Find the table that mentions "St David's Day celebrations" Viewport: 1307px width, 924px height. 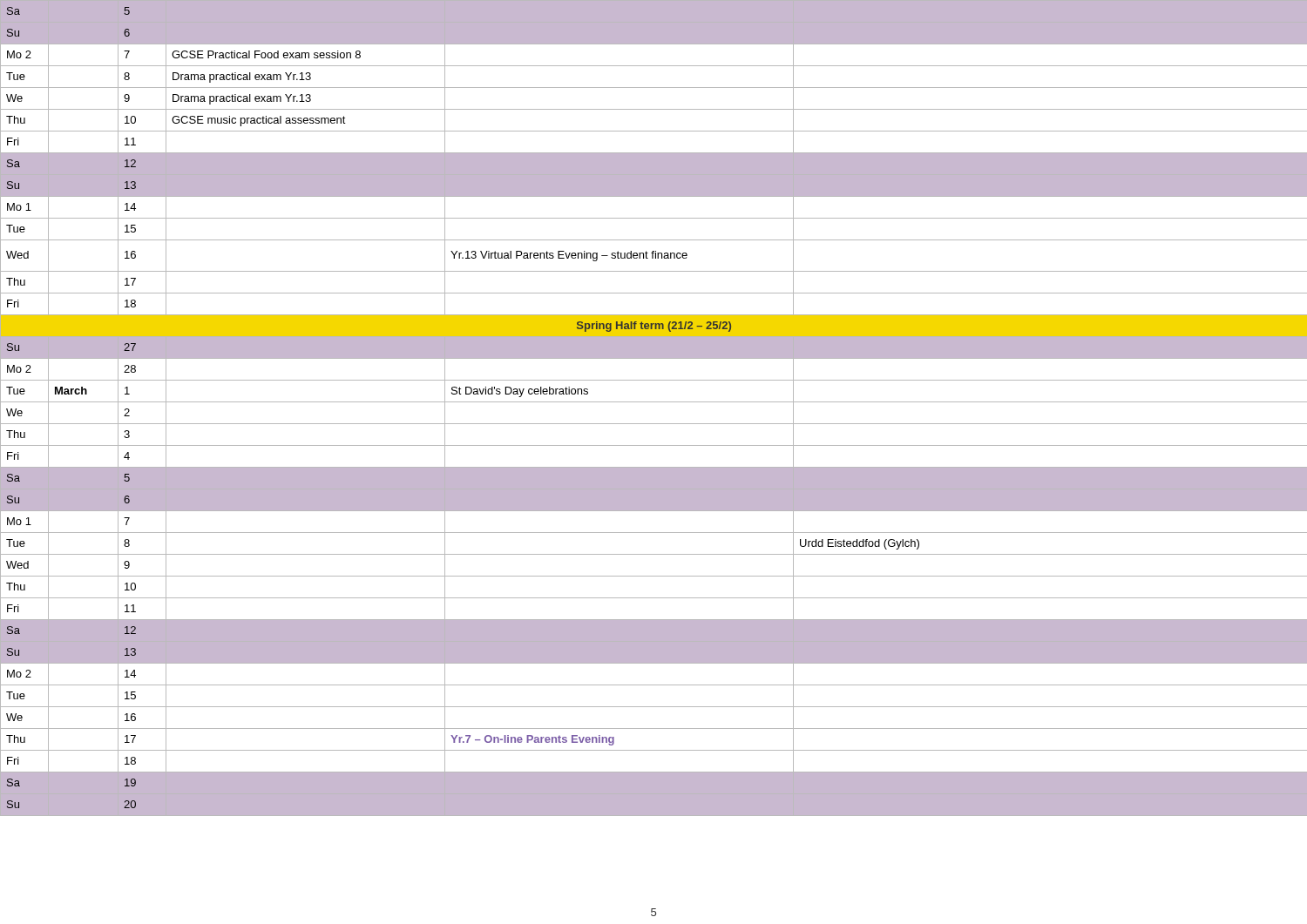tap(654, 408)
